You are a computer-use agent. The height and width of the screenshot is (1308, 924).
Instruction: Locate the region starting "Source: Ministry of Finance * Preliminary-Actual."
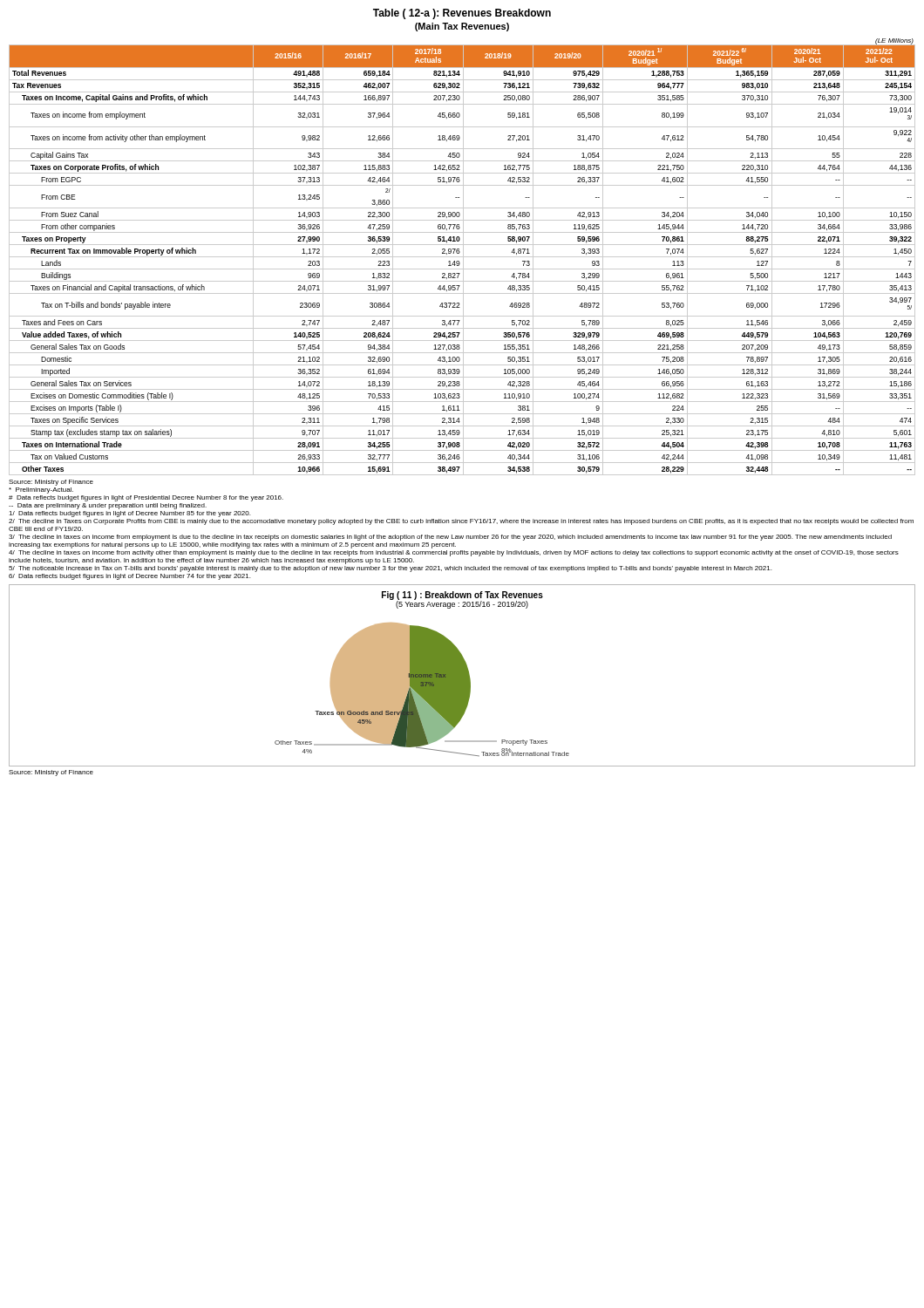click(461, 529)
